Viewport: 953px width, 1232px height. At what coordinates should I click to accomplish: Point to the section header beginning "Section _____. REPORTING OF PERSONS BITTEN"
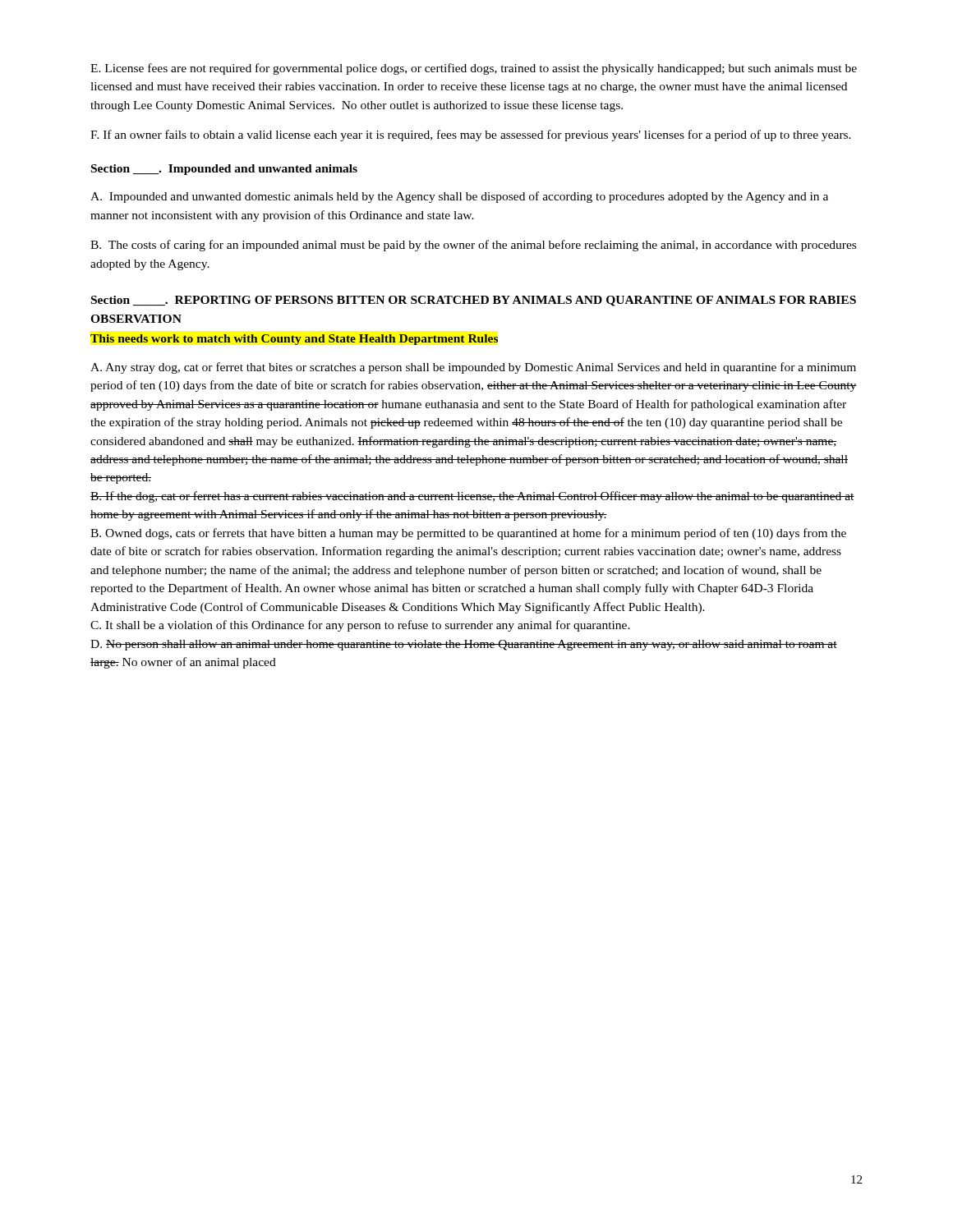[474, 301]
